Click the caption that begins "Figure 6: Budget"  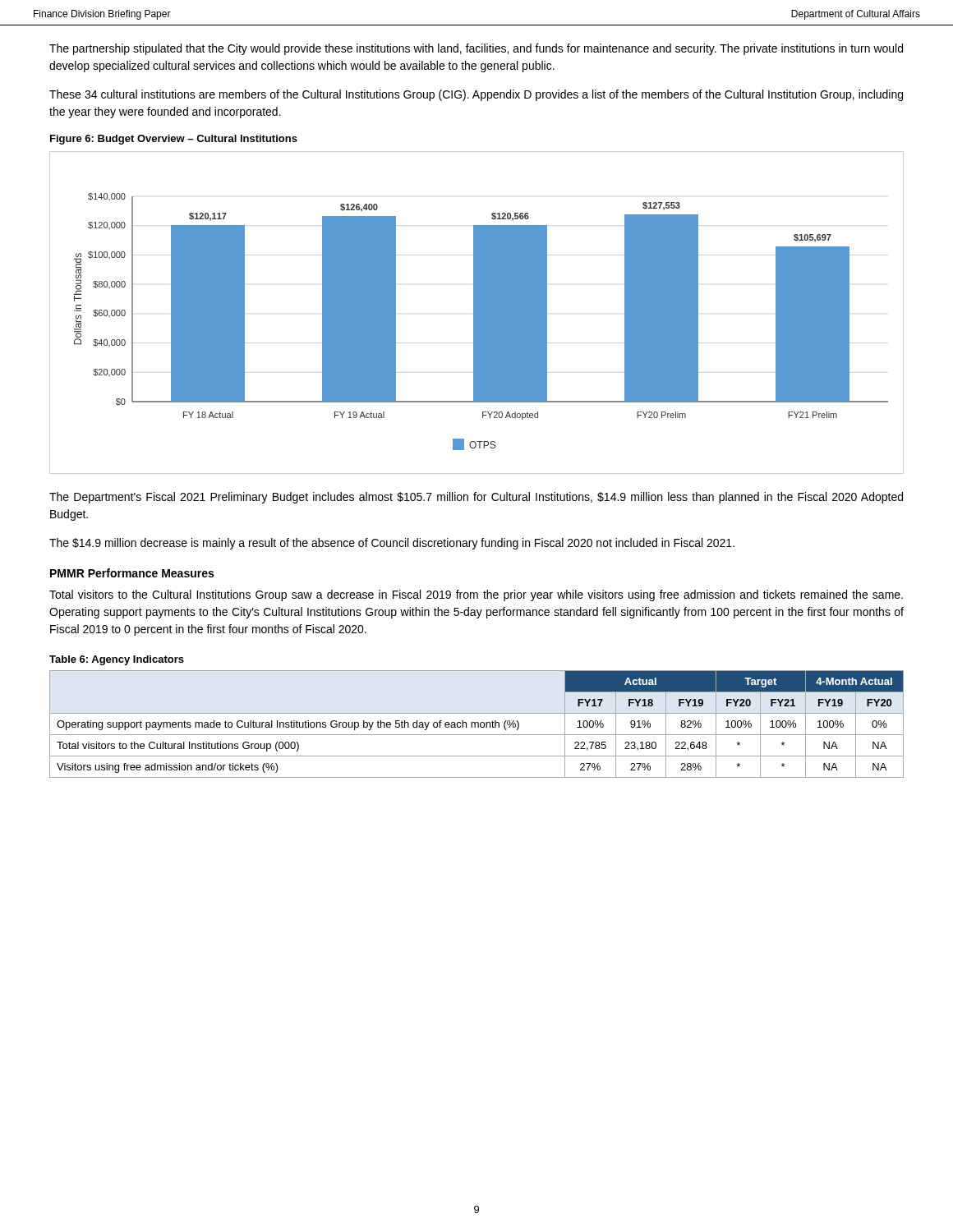[x=173, y=138]
